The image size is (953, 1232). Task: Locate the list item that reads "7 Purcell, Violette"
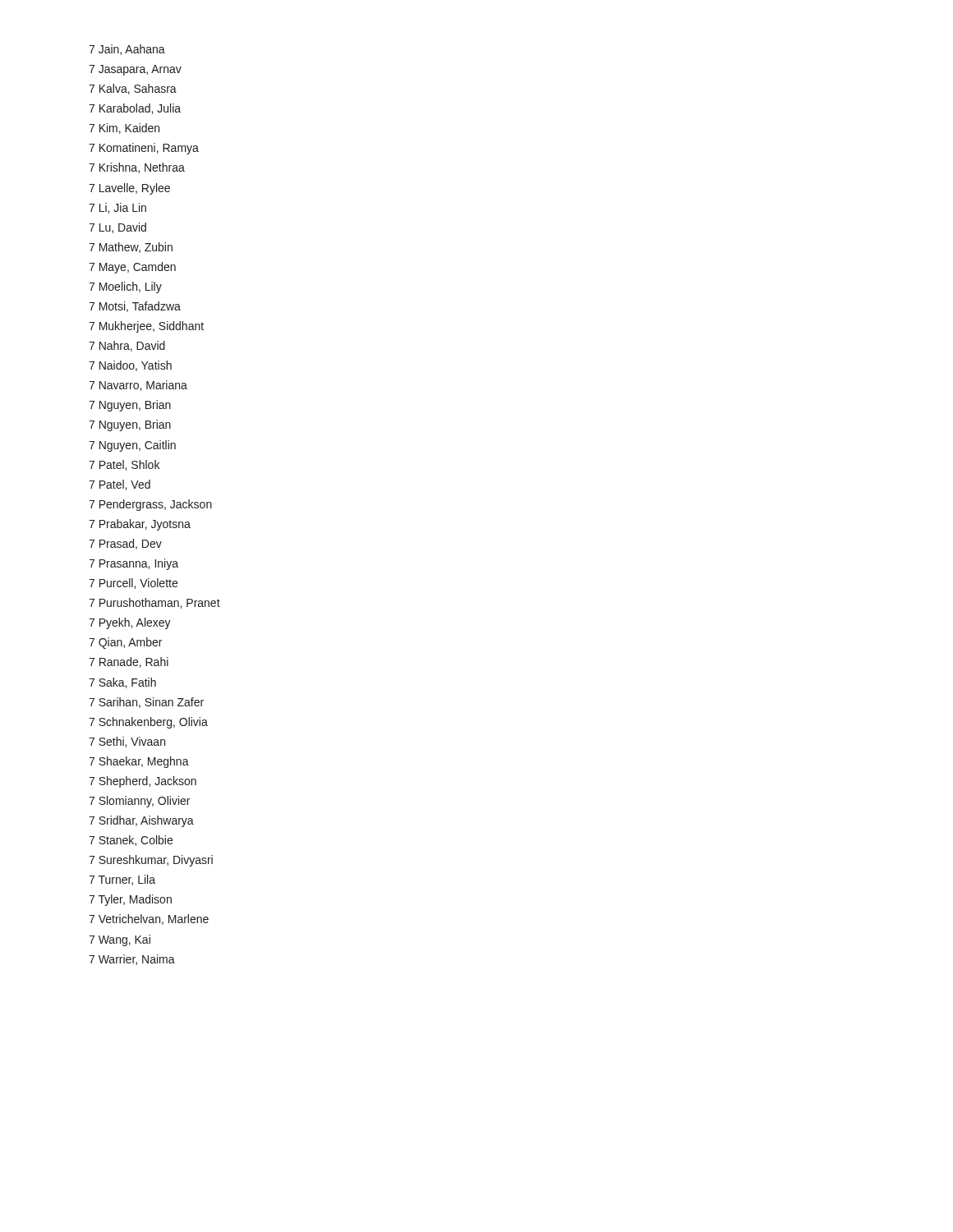click(133, 583)
